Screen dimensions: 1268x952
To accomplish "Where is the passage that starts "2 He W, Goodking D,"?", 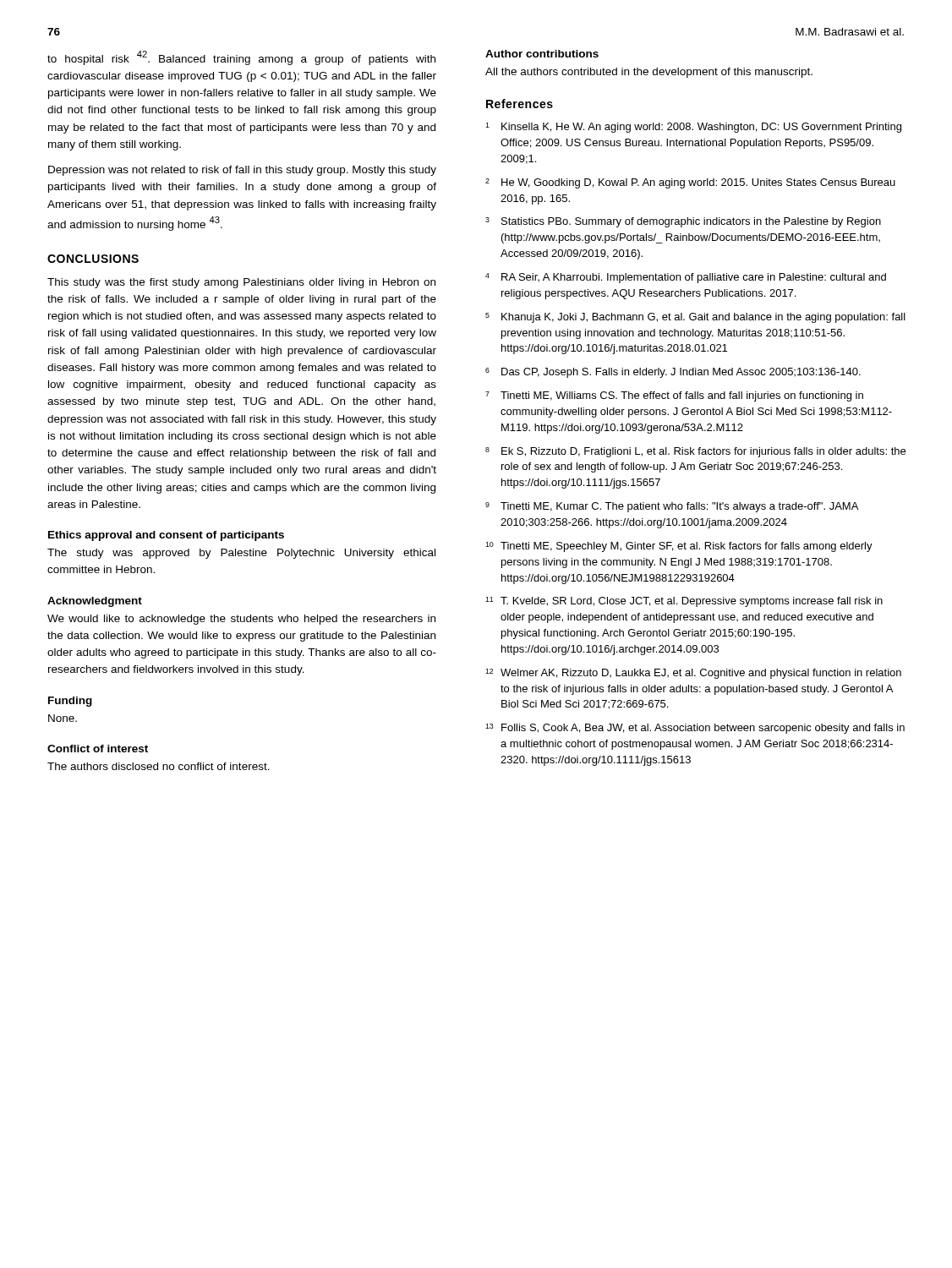I will (x=697, y=191).
